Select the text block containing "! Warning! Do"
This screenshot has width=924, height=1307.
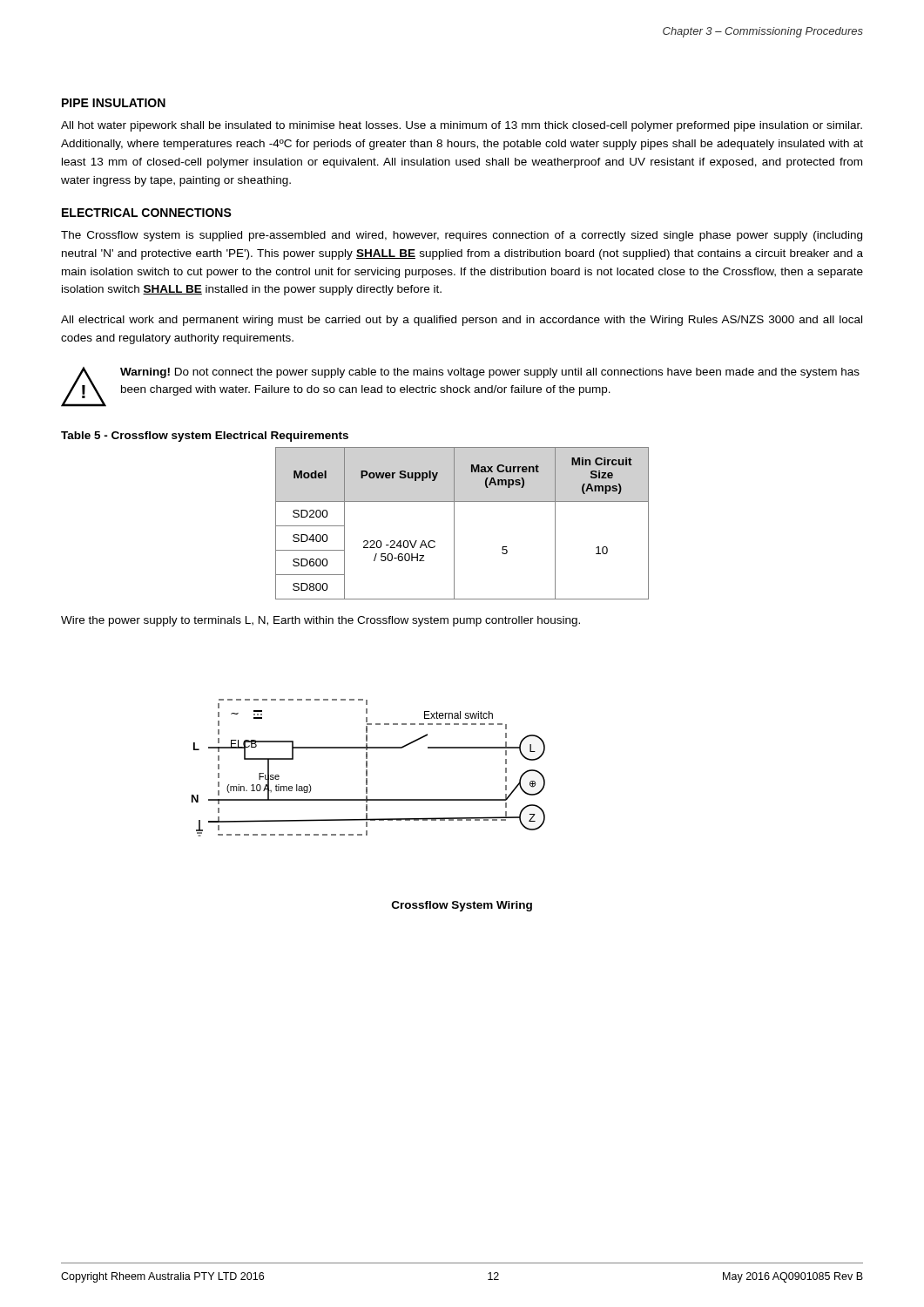point(462,388)
